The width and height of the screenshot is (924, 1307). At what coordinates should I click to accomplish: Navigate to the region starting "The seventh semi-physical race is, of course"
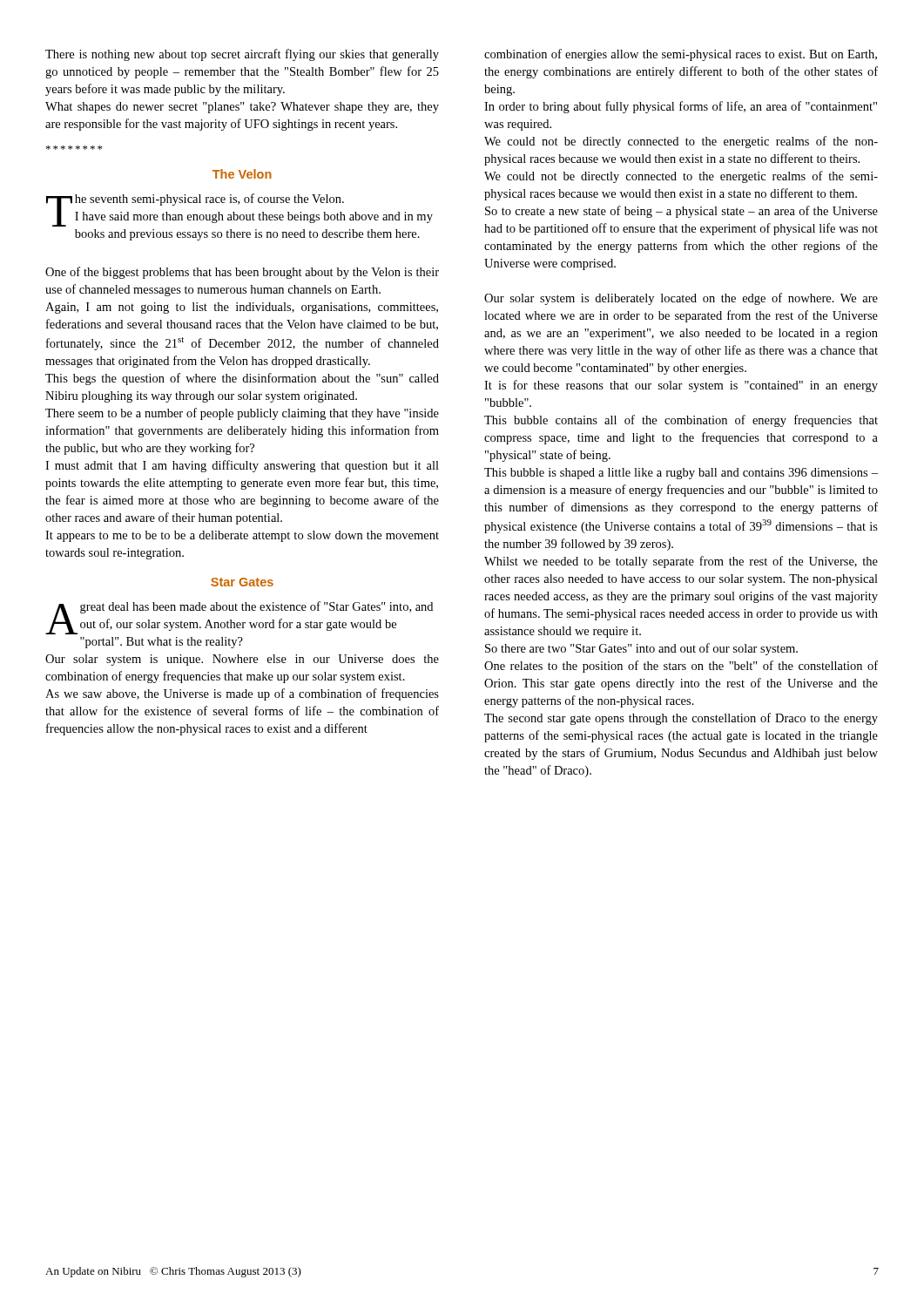point(239,215)
